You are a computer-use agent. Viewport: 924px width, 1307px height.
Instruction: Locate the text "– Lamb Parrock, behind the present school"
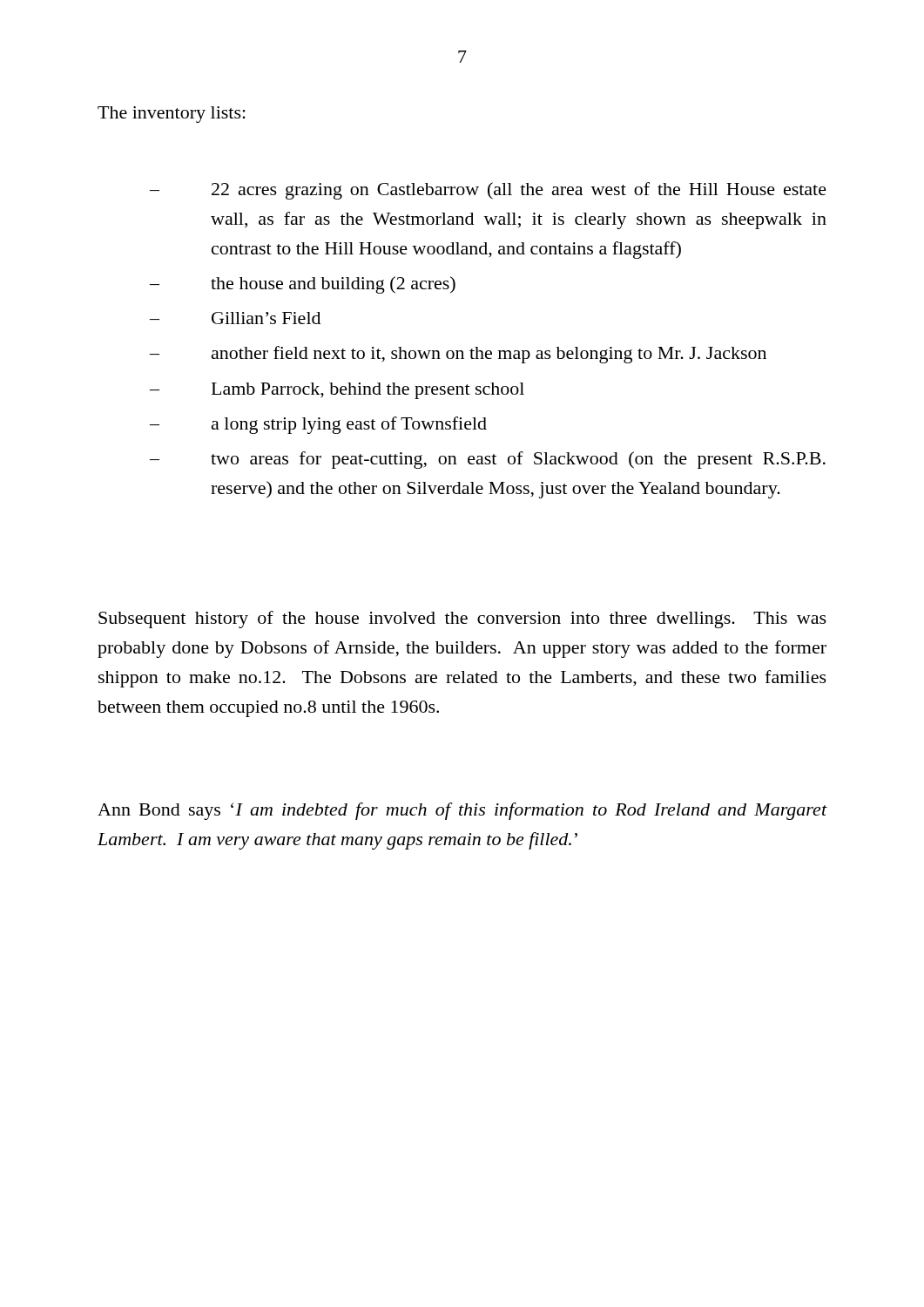pos(462,388)
